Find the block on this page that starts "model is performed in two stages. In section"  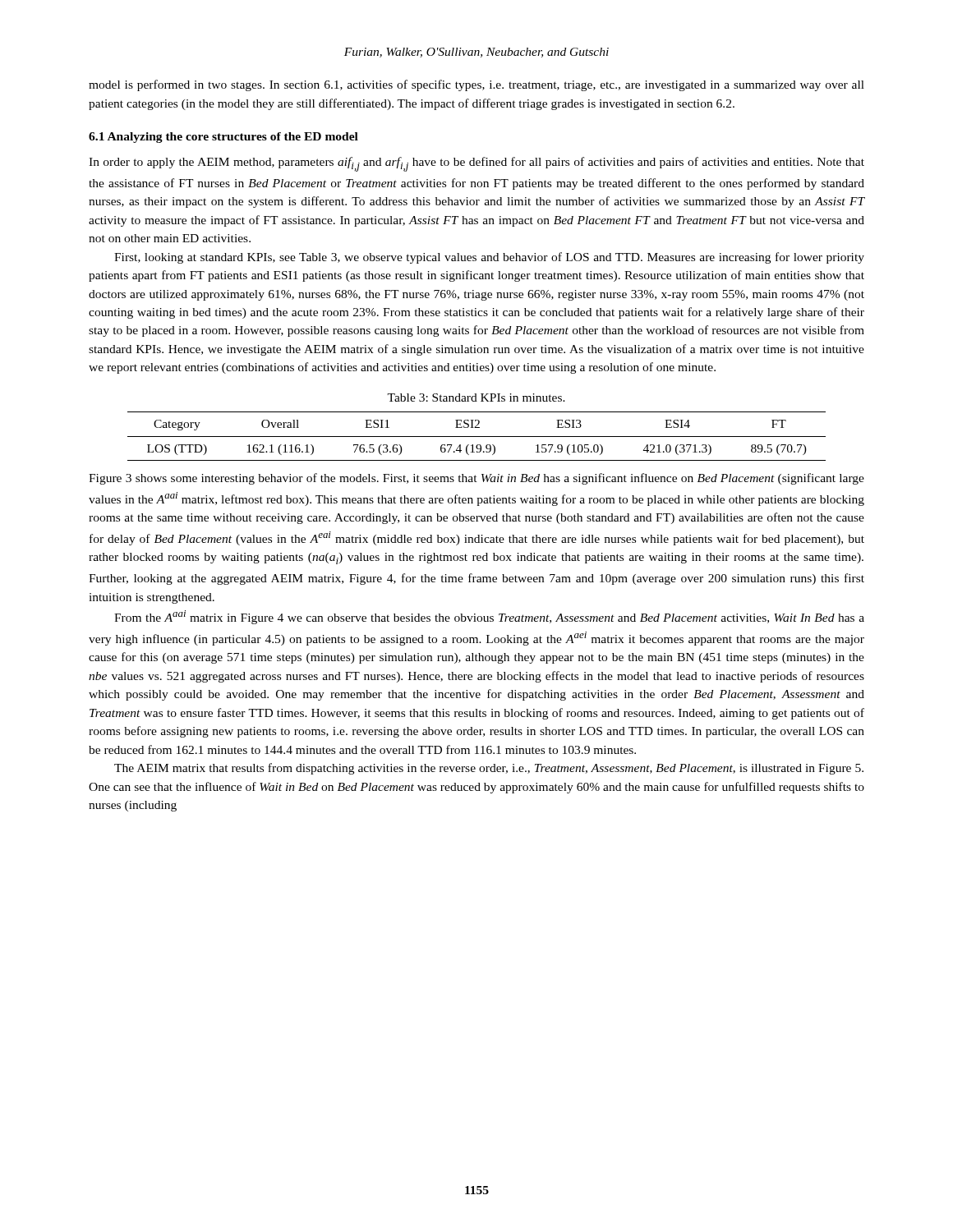click(476, 94)
